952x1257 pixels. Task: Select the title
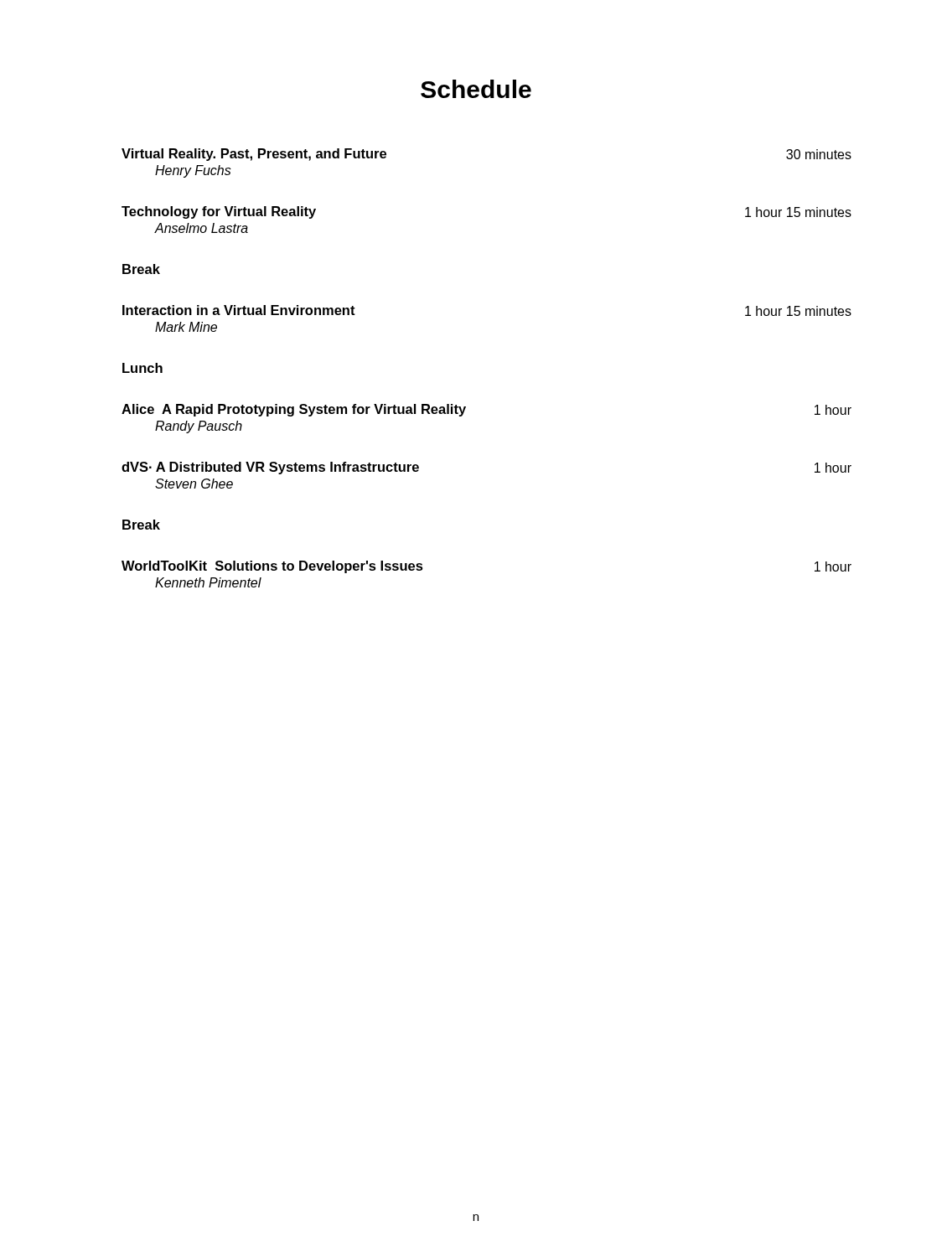[476, 90]
